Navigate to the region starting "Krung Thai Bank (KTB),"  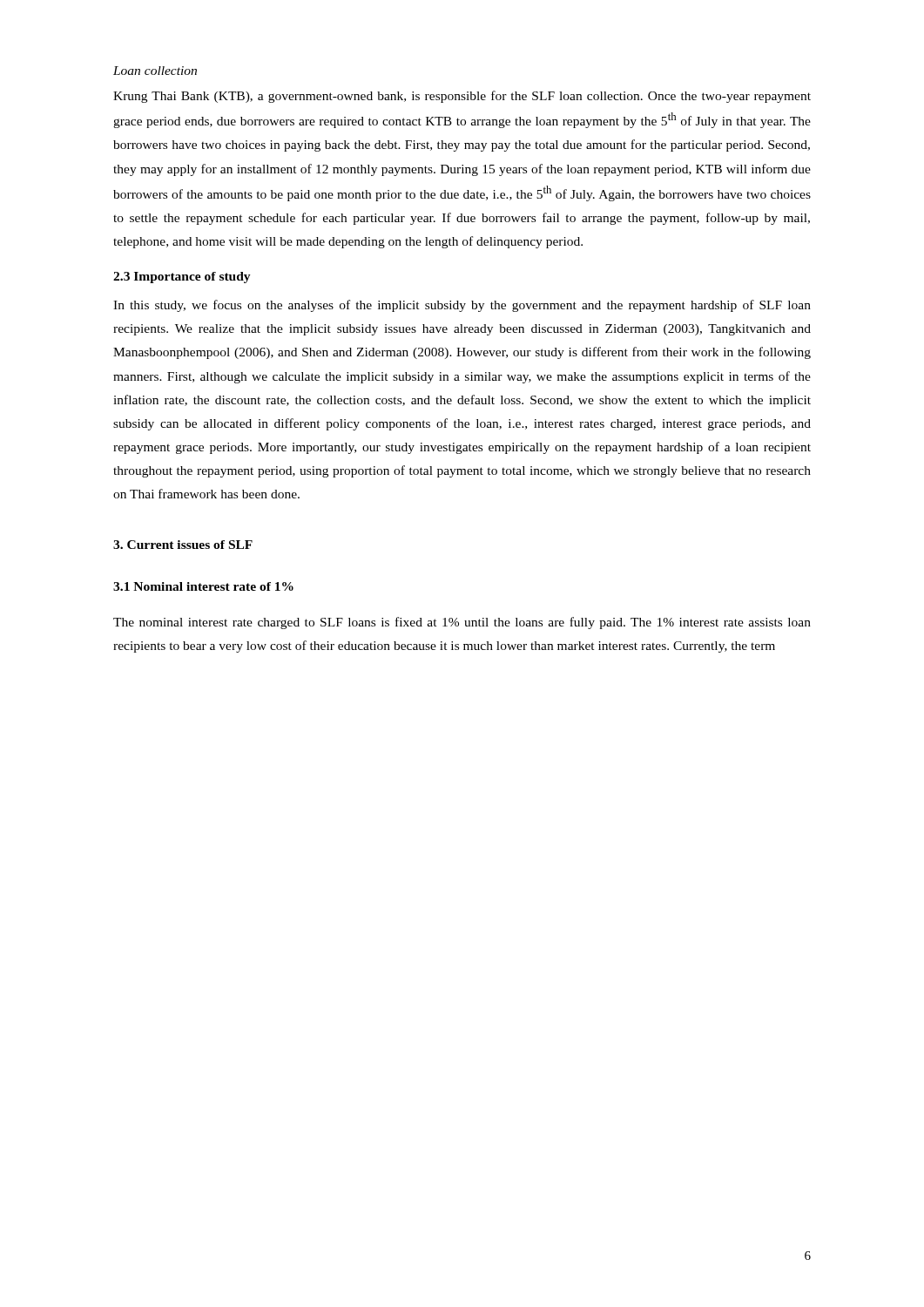tap(462, 168)
